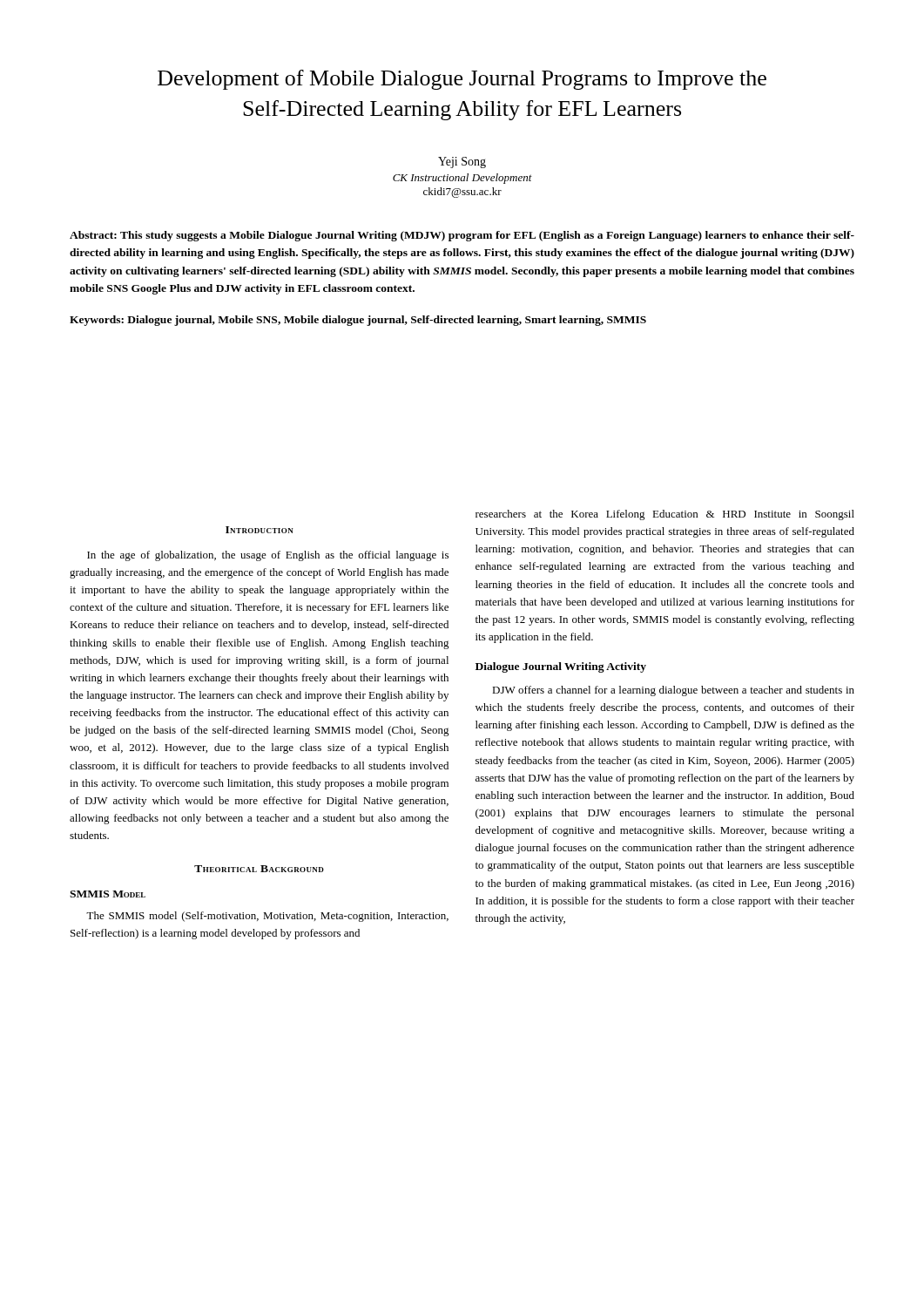Find the text that reads "Yeji Song CK Instructional Development ckidi7@ssu.ac.kr"
Screen dimensions: 1307x924
(462, 177)
